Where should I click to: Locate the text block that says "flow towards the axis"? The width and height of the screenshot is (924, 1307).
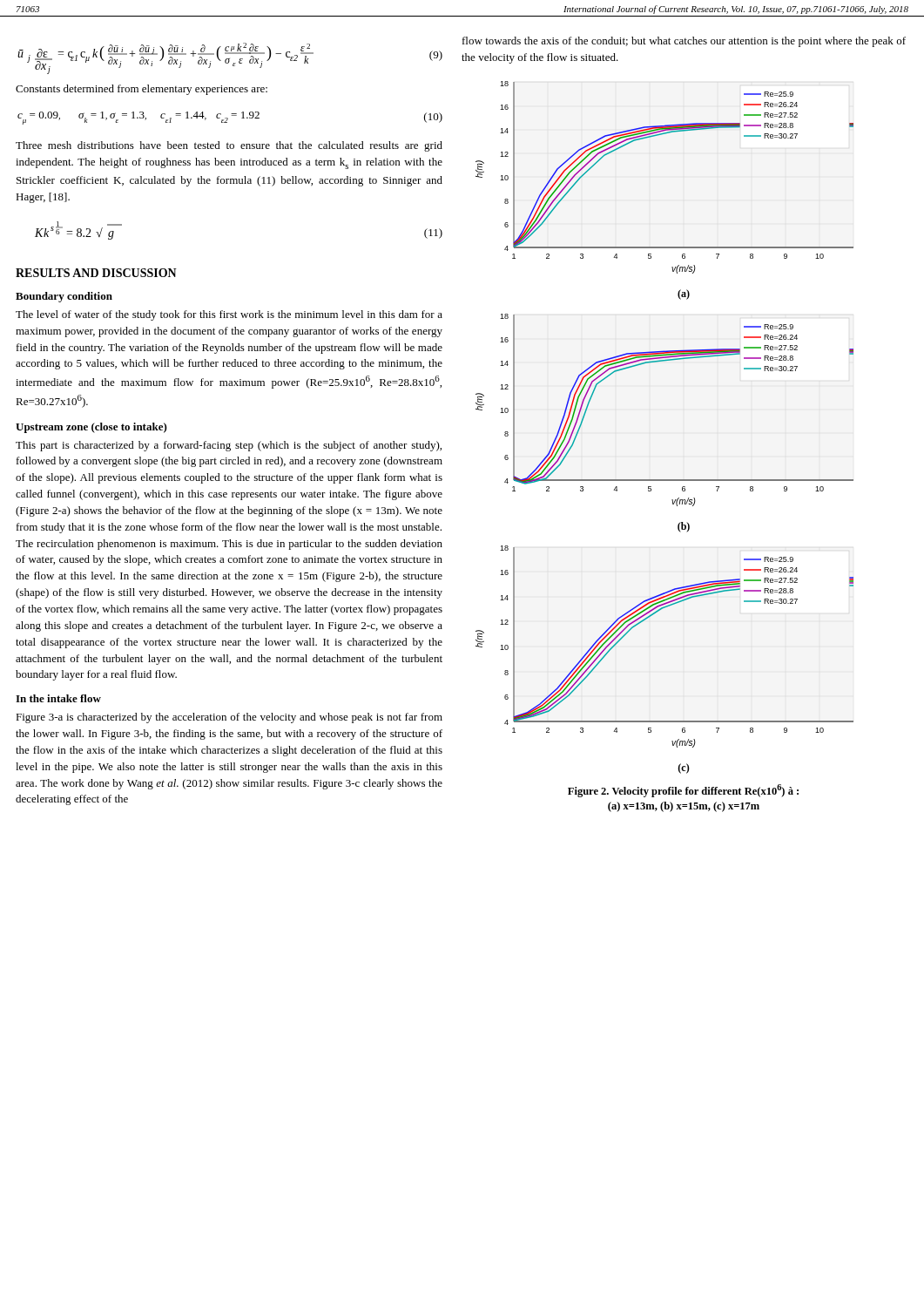pos(684,49)
